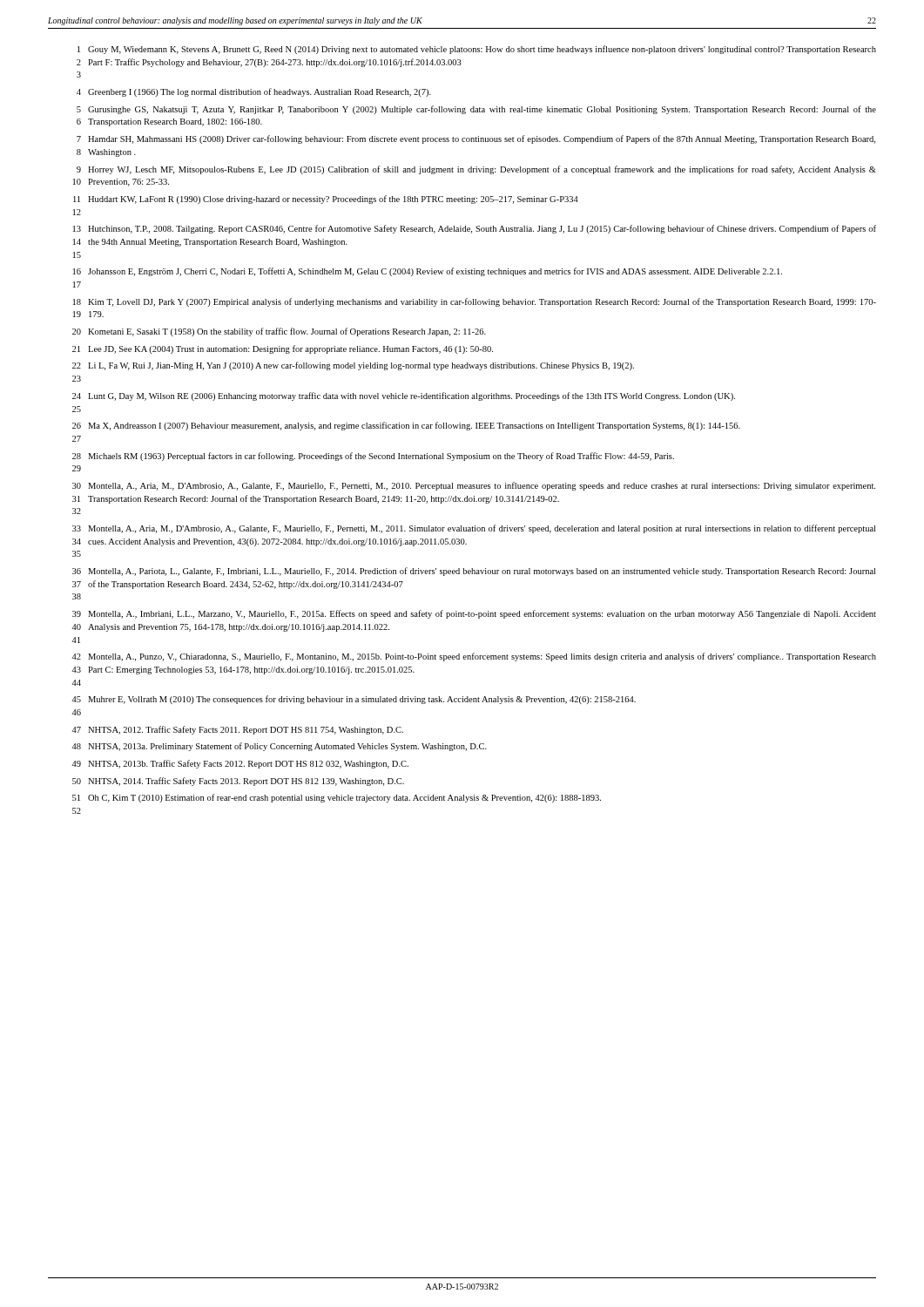Find the text block starting "1112 Huddart KW,"

[462, 206]
